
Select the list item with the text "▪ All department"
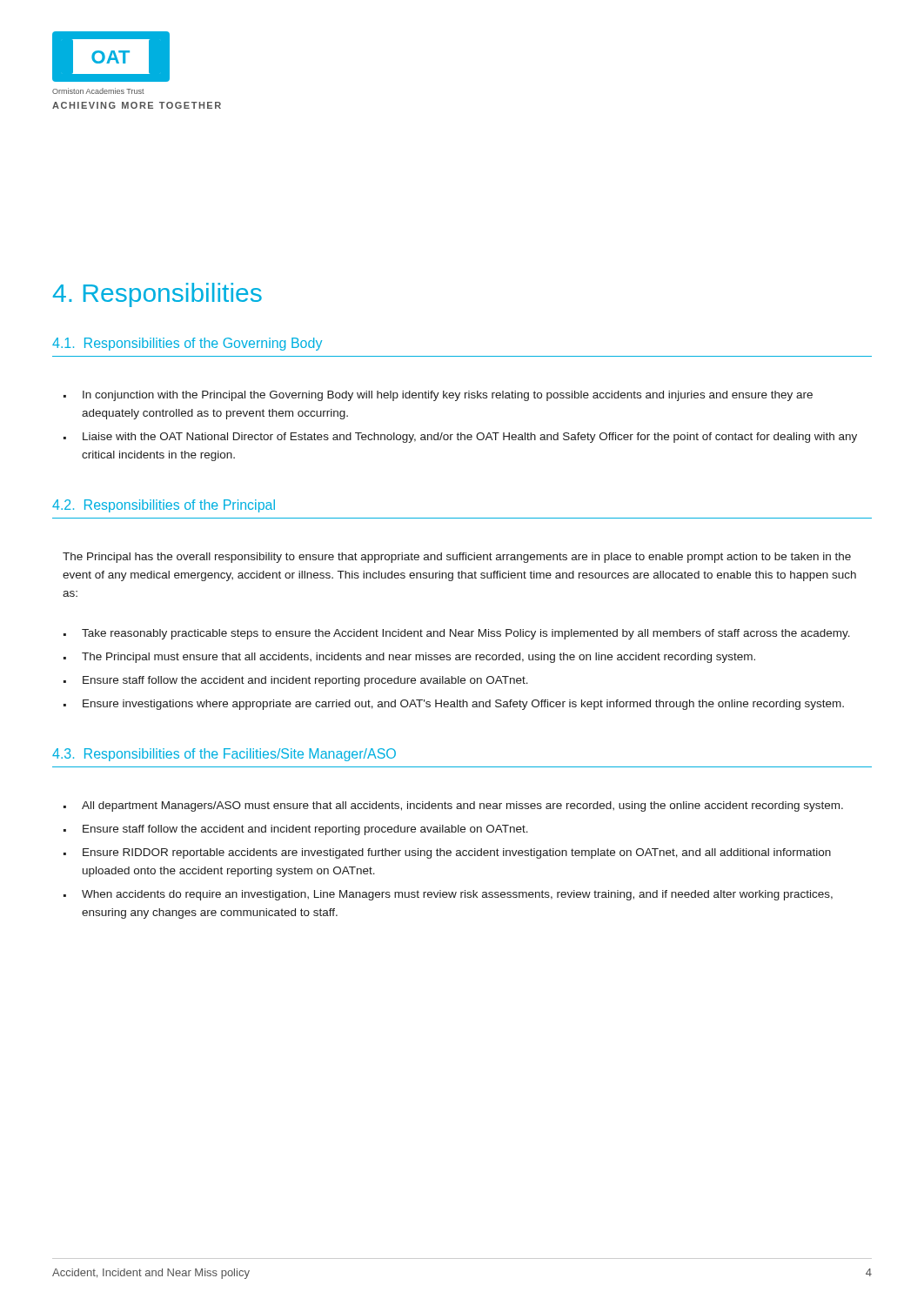[467, 806]
